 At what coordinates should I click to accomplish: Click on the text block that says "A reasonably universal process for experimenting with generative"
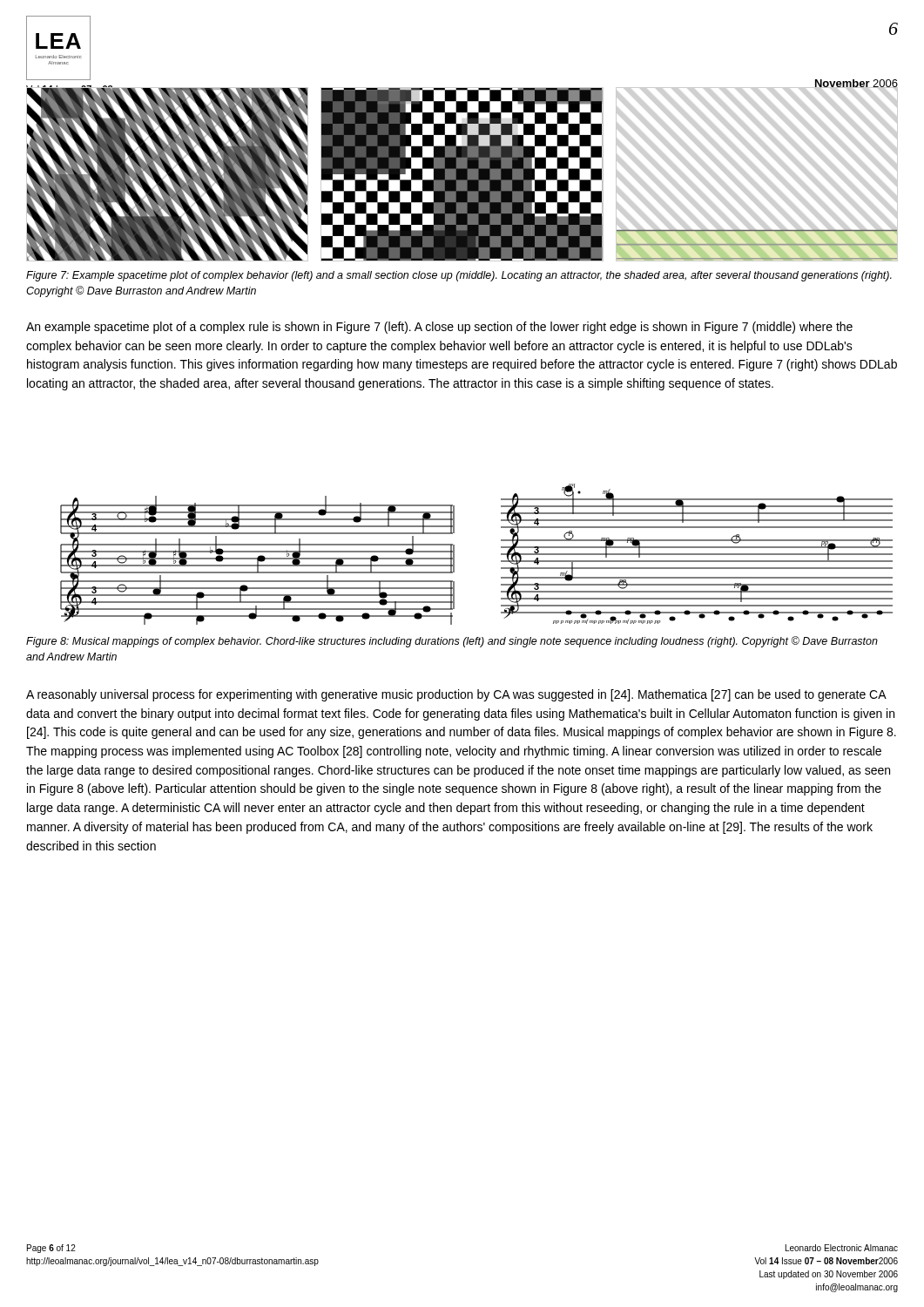click(461, 770)
